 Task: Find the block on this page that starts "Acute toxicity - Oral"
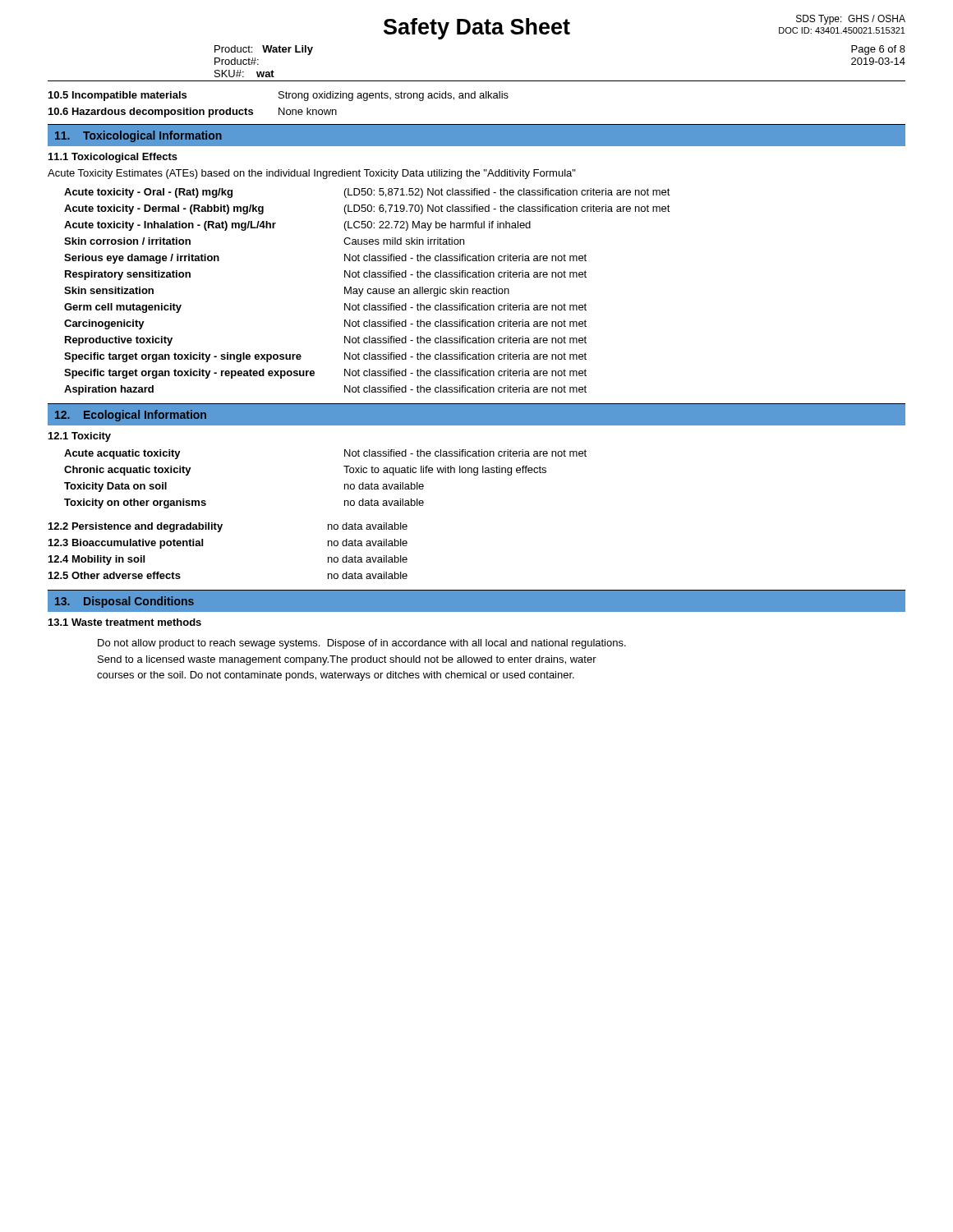pos(359,192)
